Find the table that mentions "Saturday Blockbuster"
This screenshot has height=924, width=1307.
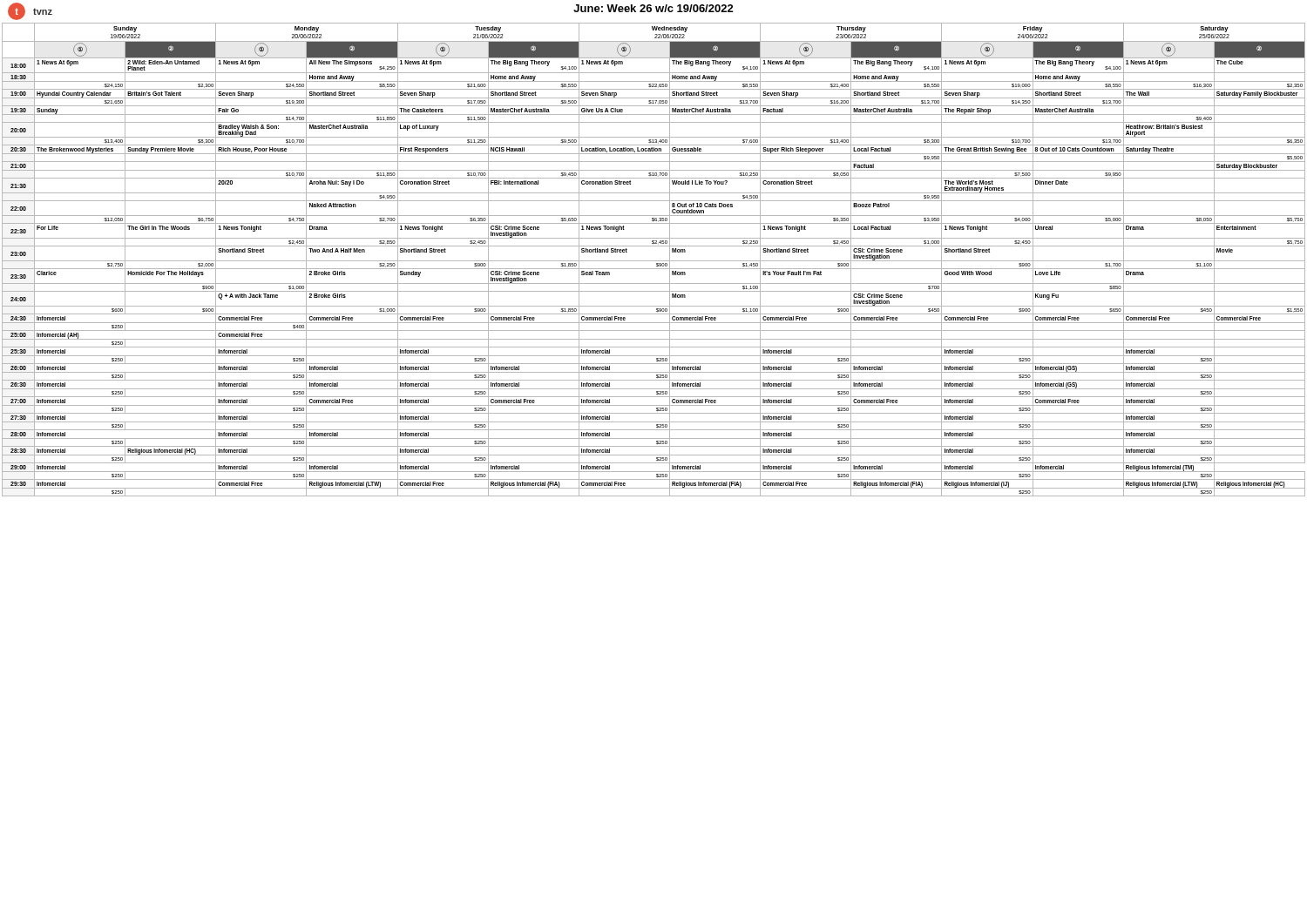(654, 260)
